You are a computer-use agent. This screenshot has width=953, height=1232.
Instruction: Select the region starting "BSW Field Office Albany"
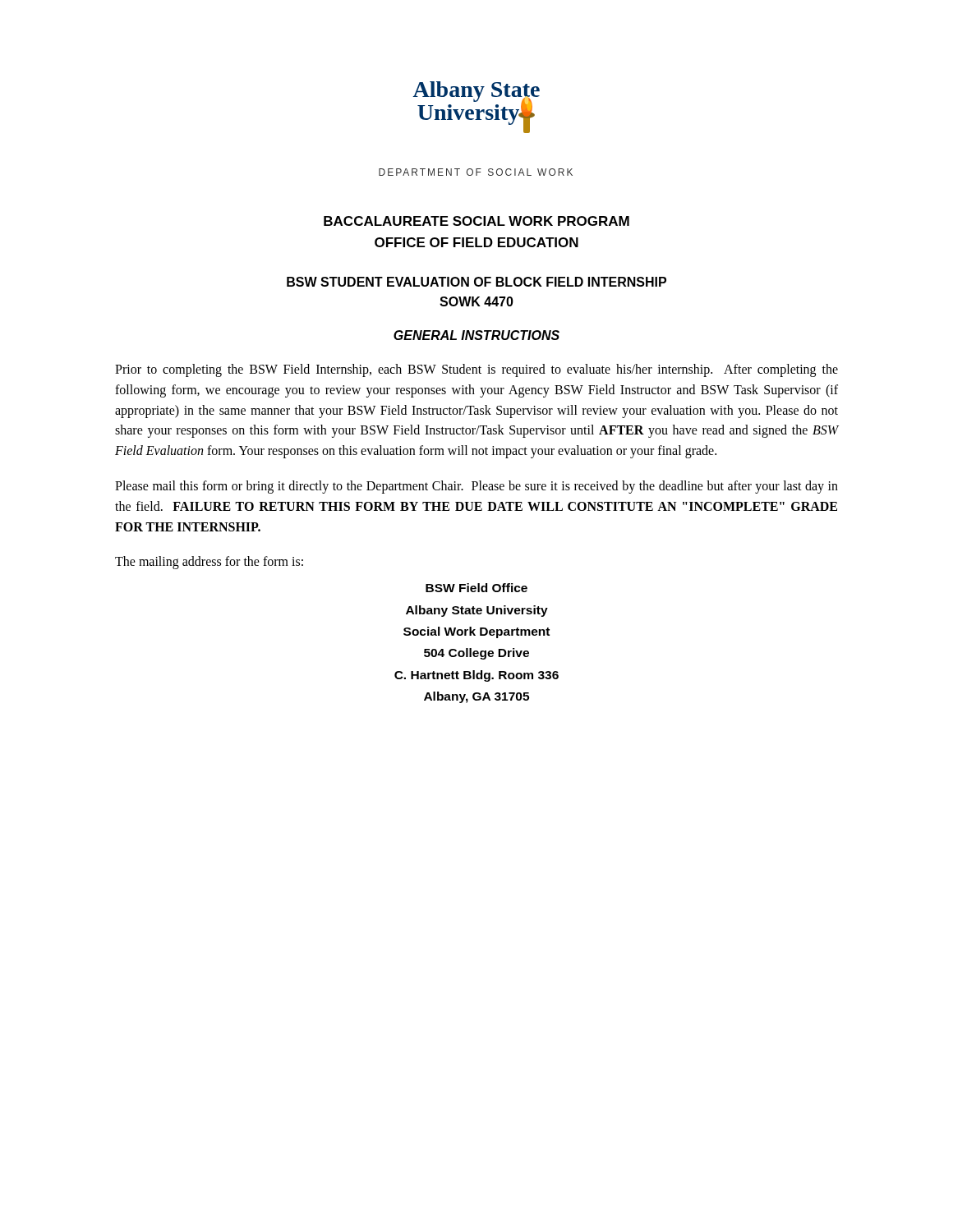click(476, 642)
